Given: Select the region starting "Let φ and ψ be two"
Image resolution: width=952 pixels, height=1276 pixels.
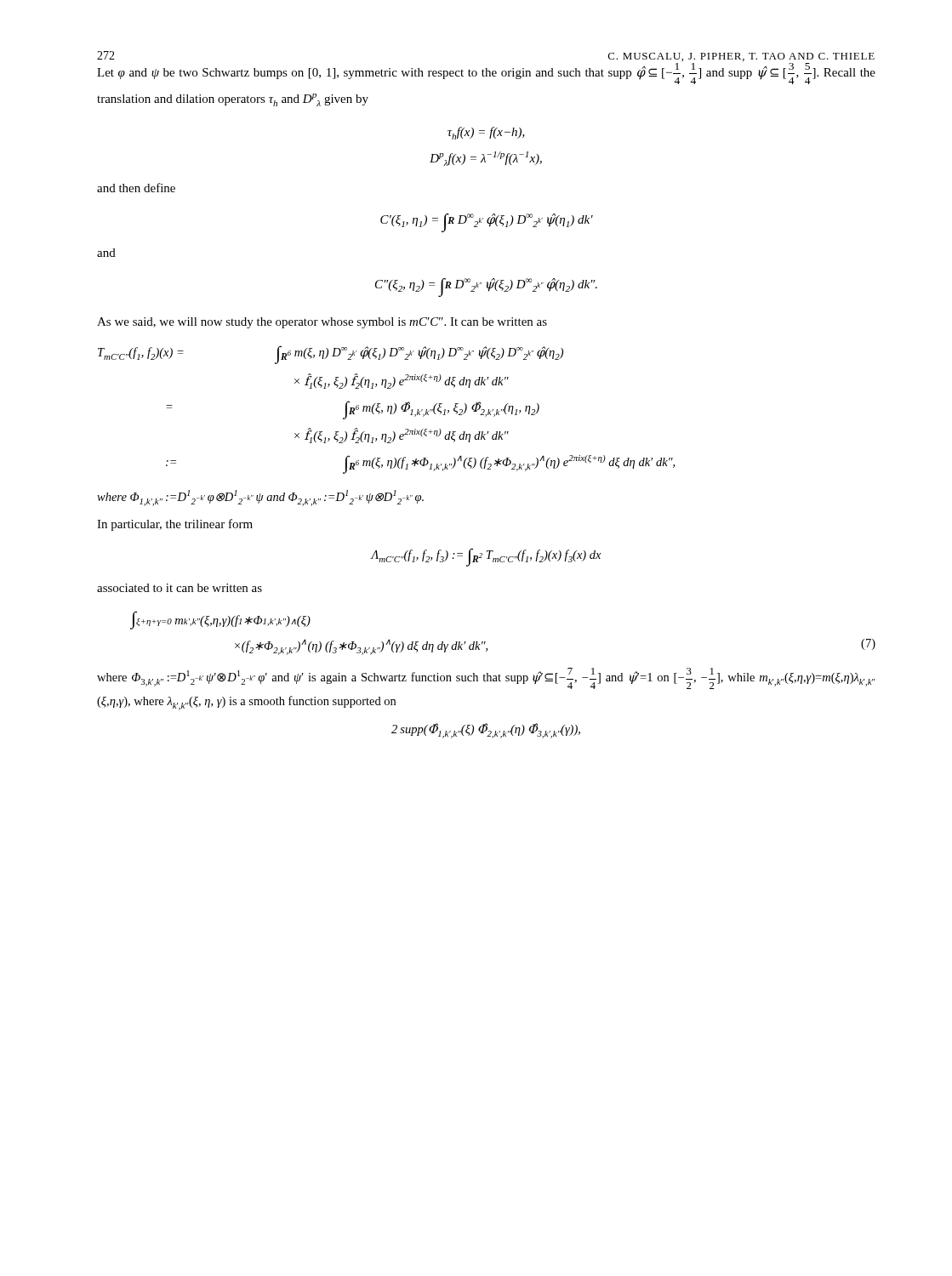Looking at the screenshot, I should point(486,84).
